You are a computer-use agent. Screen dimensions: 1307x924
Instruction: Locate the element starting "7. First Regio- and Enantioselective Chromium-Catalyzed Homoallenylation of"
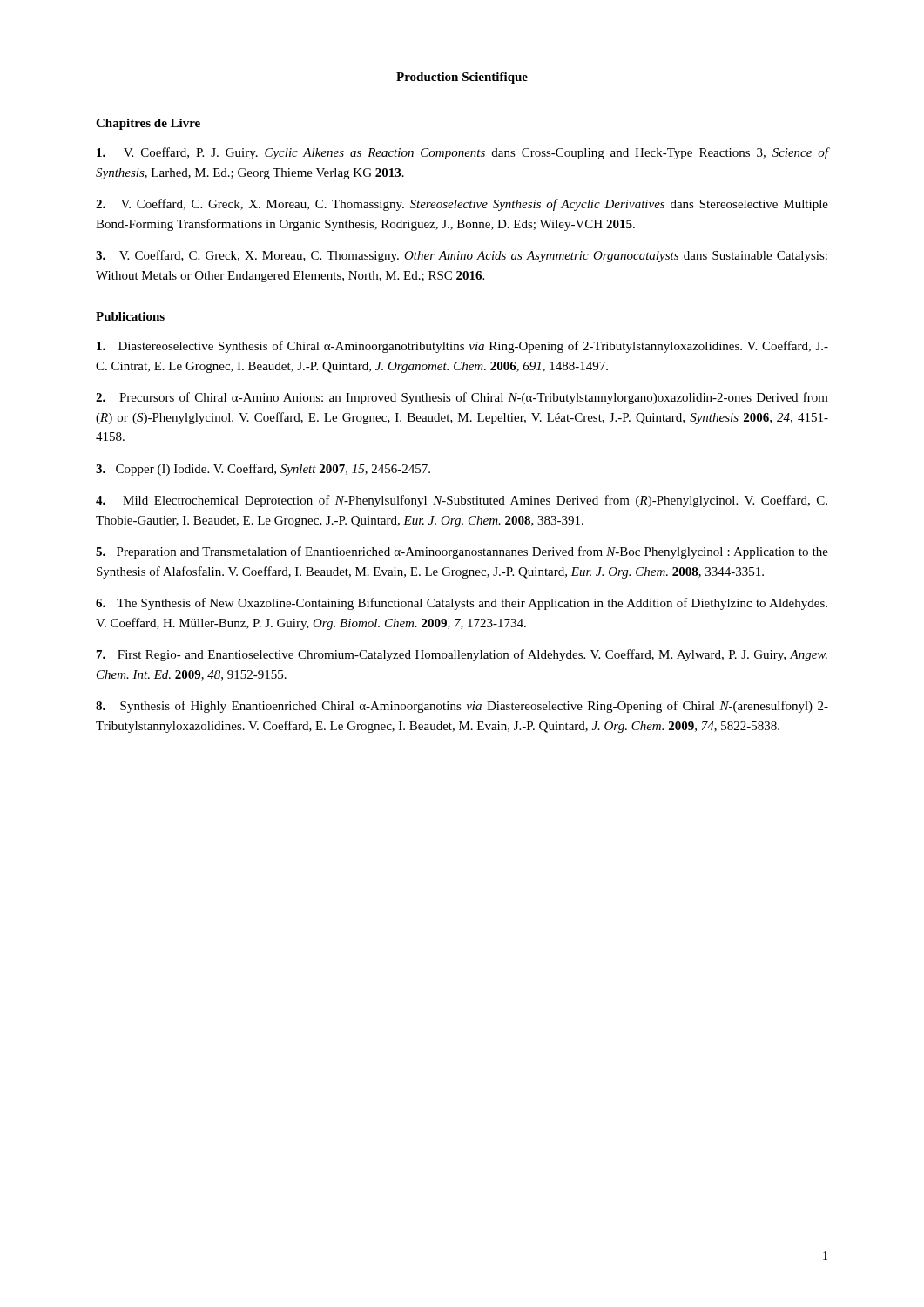462,664
